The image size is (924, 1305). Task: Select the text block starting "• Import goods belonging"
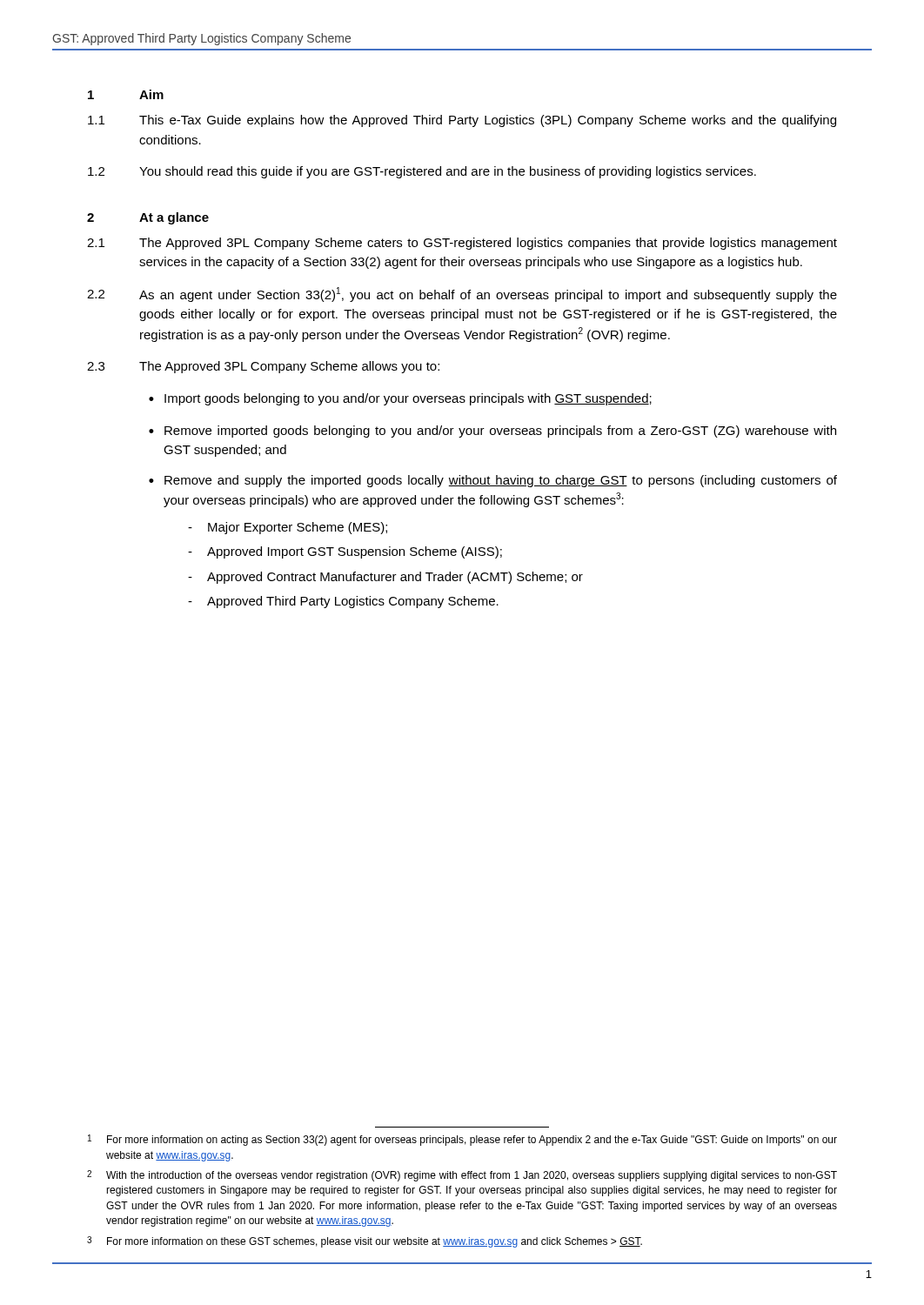[x=488, y=399]
